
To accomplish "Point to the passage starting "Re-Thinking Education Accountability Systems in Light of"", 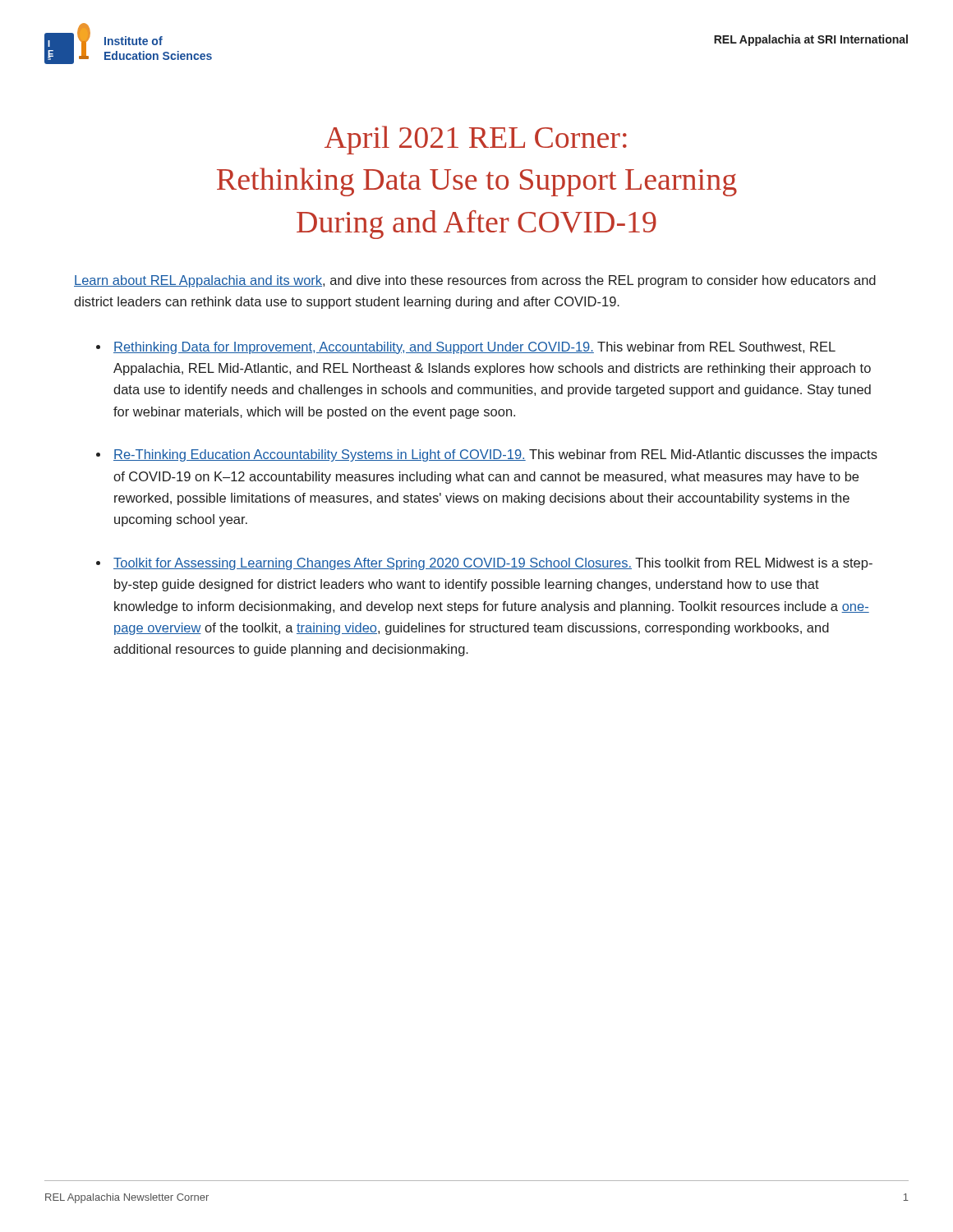I will tap(495, 487).
